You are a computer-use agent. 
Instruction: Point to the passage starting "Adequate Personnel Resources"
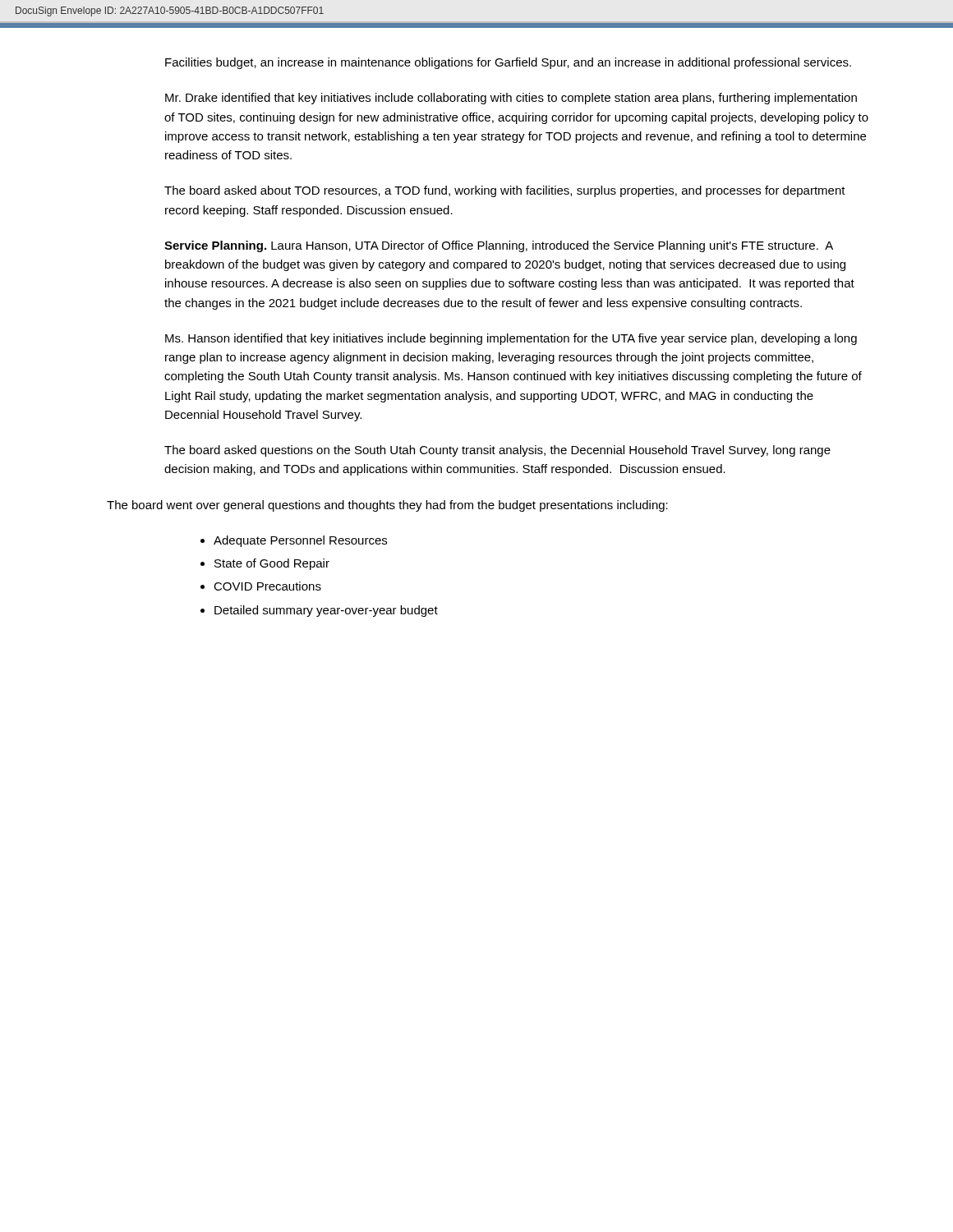coord(301,540)
